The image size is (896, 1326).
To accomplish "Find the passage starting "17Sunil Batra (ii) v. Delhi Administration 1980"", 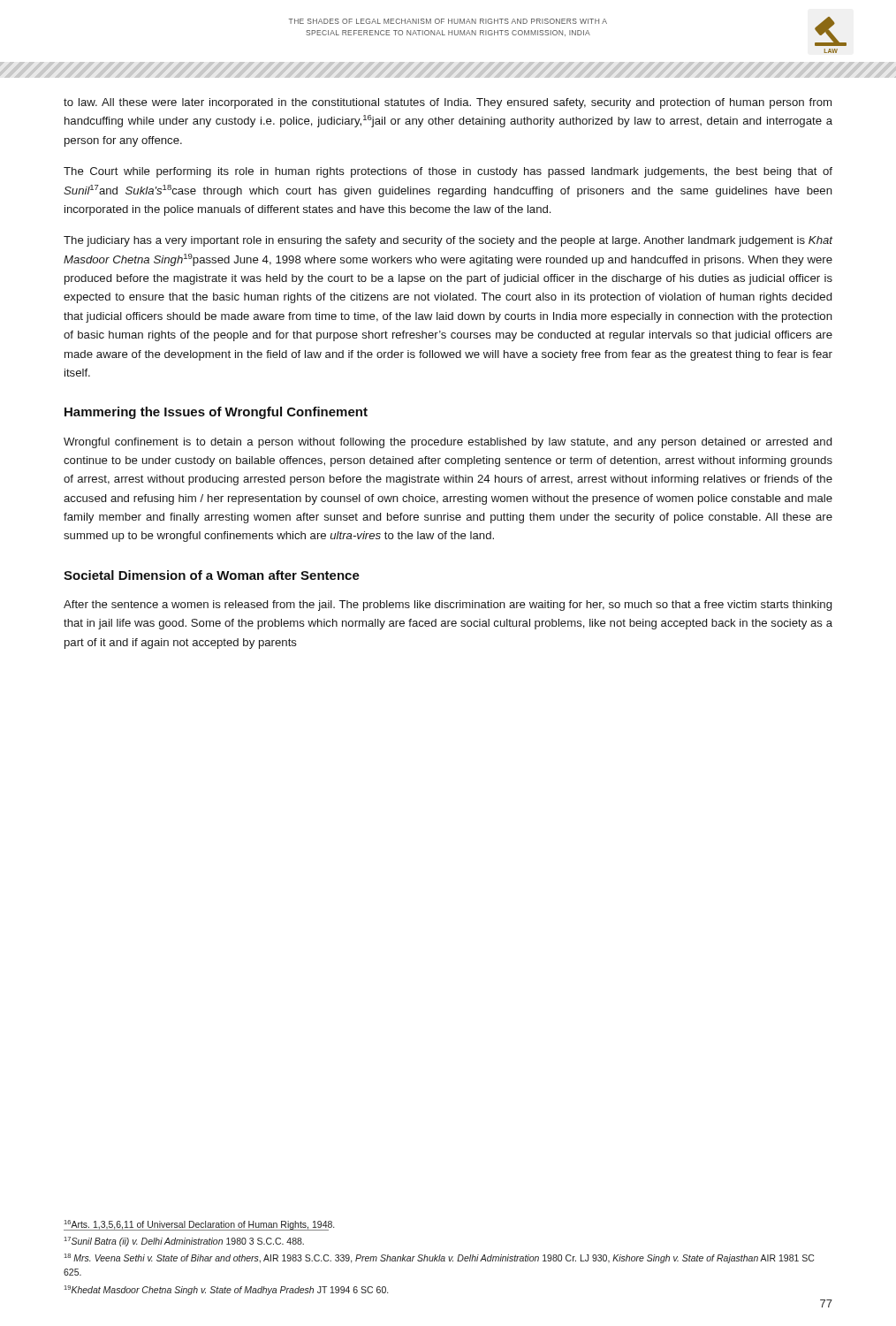I will [x=184, y=1242].
